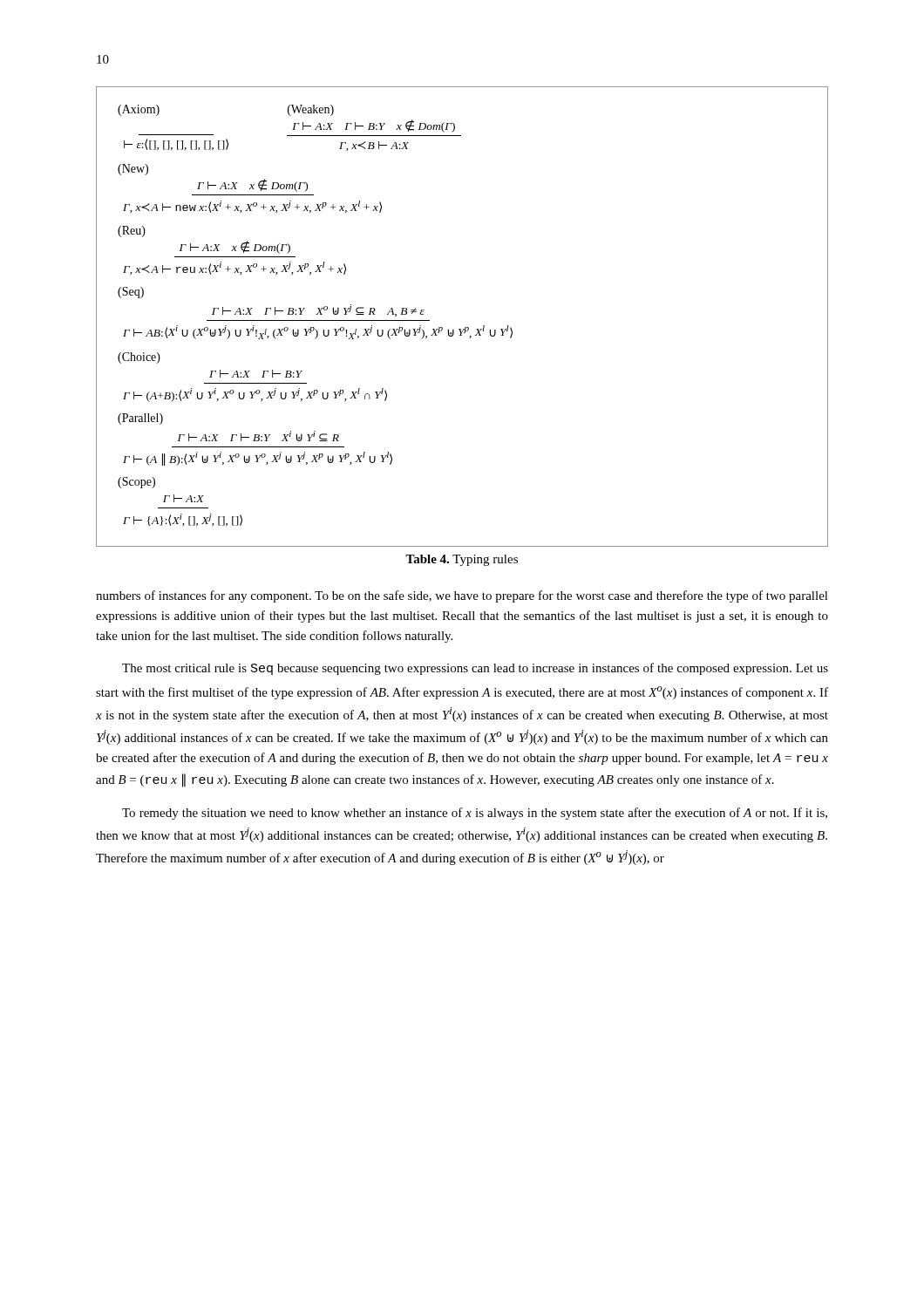
Task: Locate the text "Table 4. Typing rules"
Action: coord(462,559)
